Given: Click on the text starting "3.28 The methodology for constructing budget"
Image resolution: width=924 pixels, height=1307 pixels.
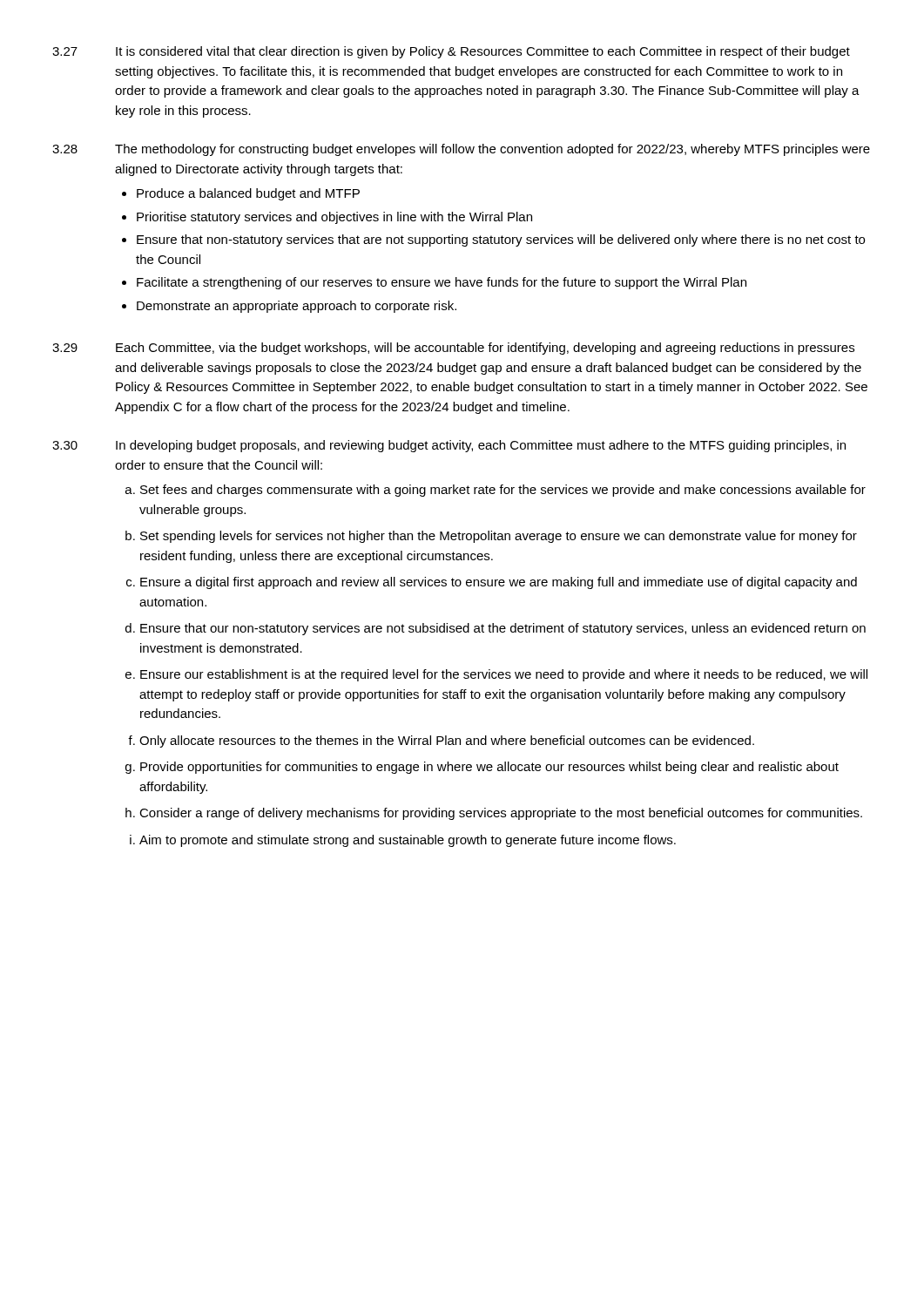Looking at the screenshot, I should click(462, 229).
